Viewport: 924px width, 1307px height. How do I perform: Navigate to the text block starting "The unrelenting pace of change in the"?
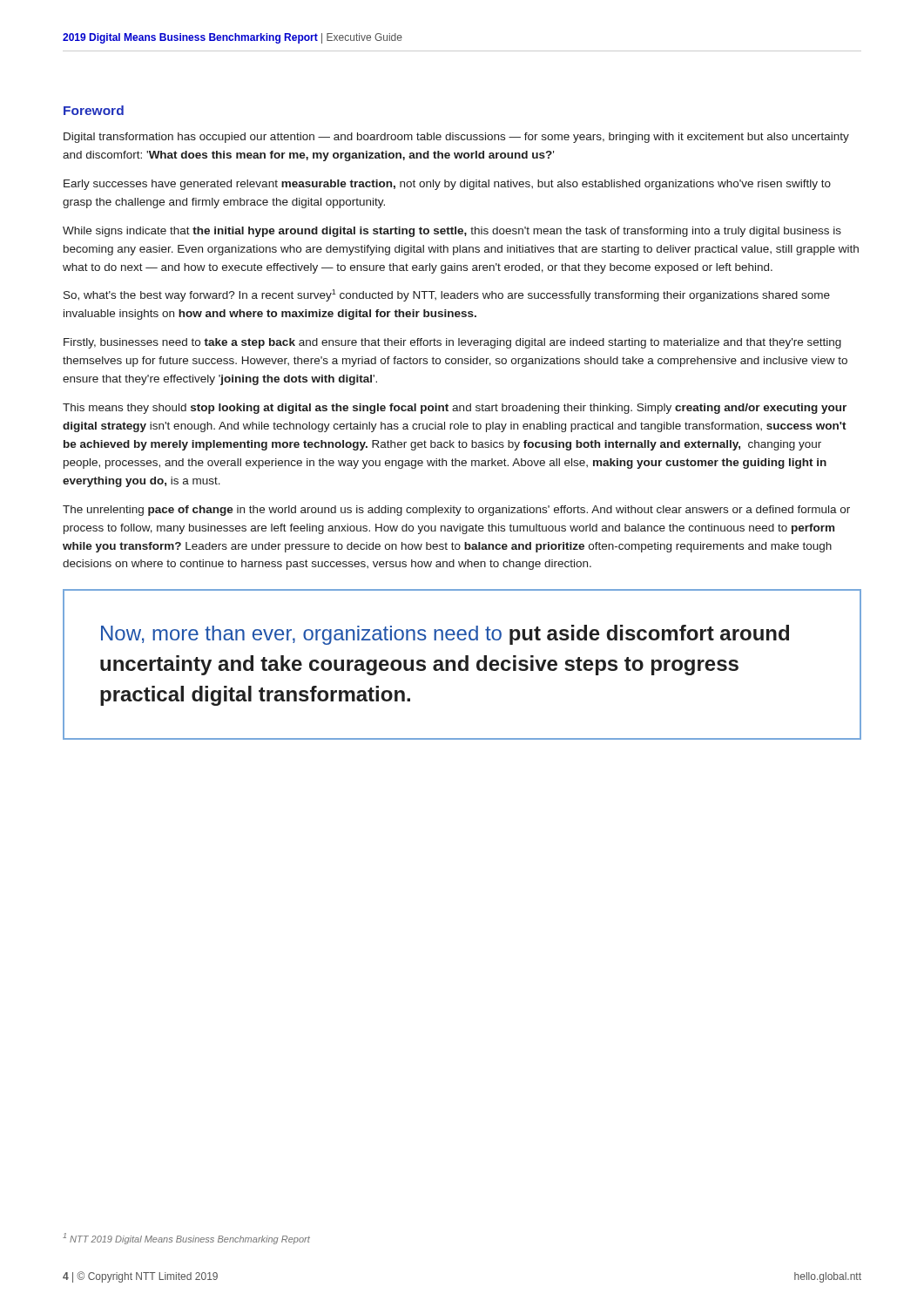pos(462,537)
